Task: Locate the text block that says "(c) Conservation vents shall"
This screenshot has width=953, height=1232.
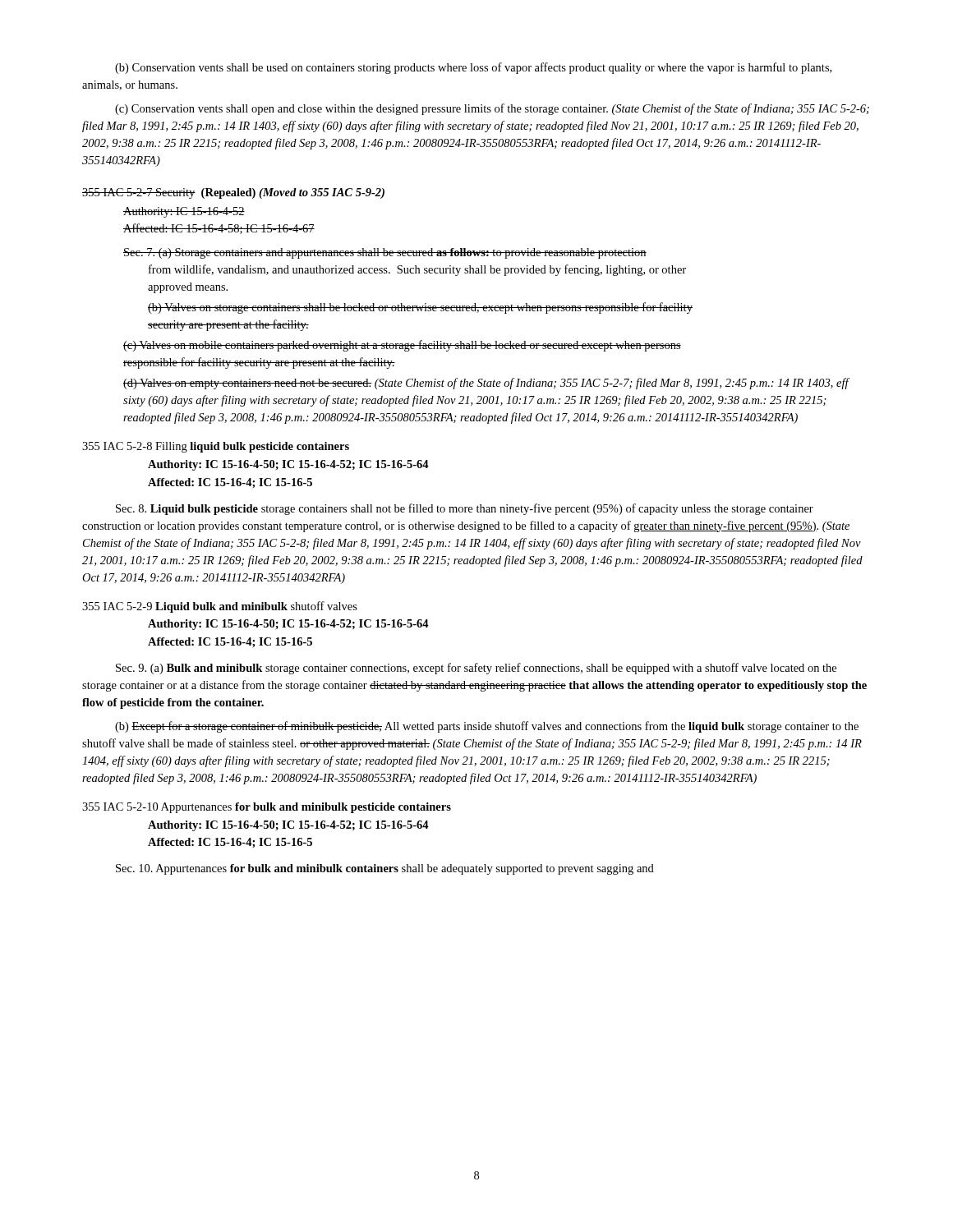Action: [476, 135]
